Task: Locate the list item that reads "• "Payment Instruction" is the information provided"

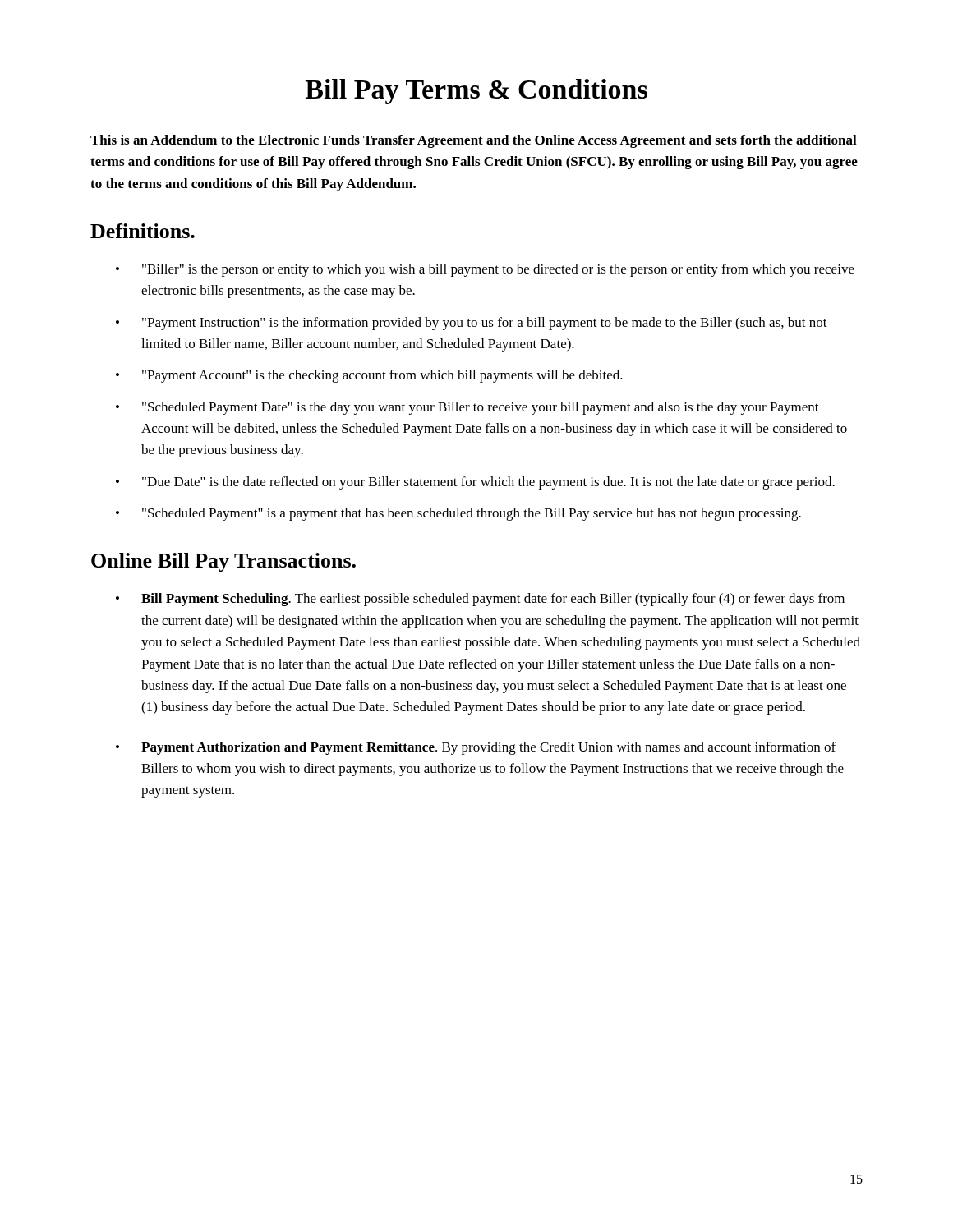Action: (x=489, y=334)
